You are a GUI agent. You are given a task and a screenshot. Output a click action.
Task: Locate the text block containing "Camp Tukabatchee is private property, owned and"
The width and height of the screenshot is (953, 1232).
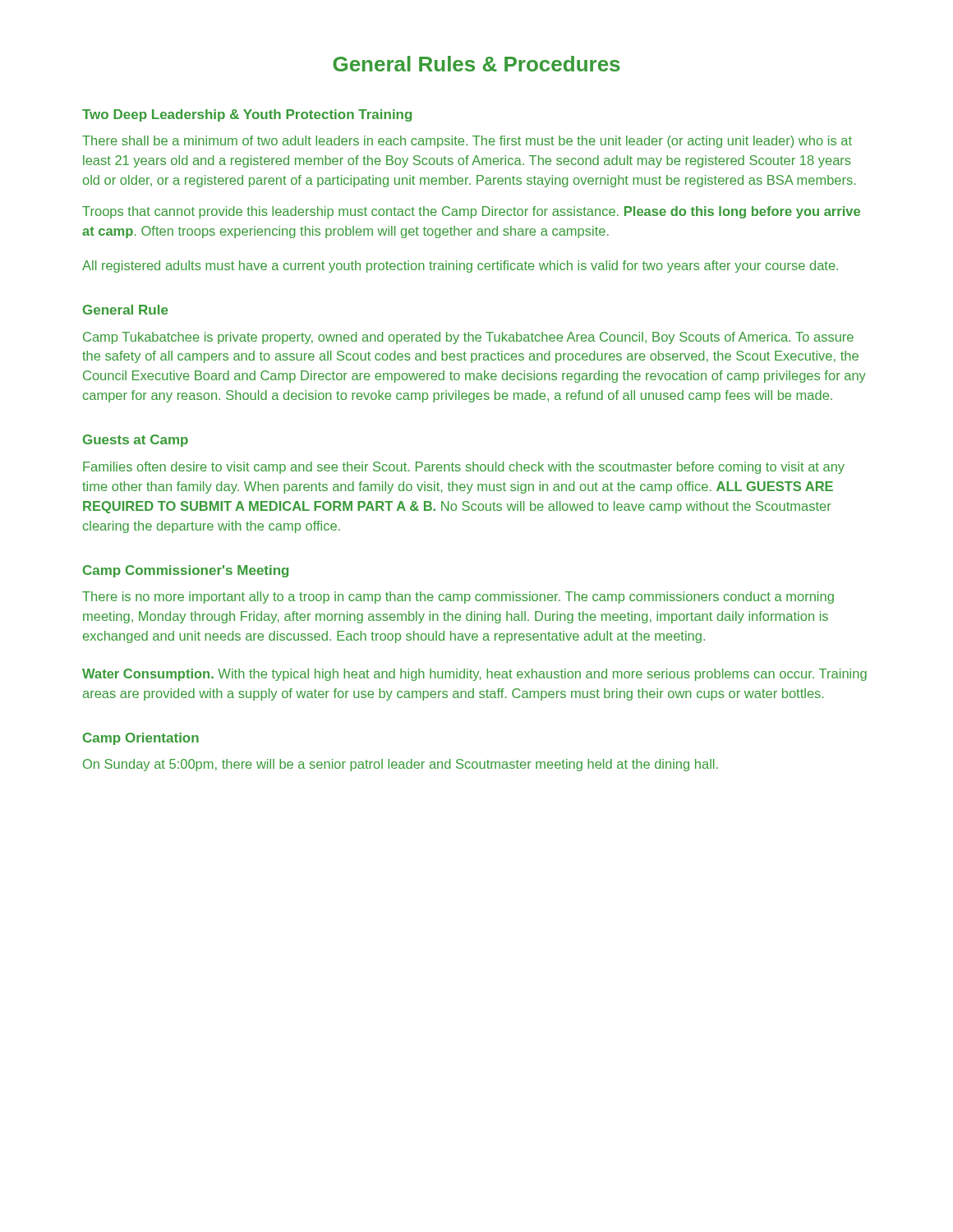pyautogui.click(x=474, y=366)
